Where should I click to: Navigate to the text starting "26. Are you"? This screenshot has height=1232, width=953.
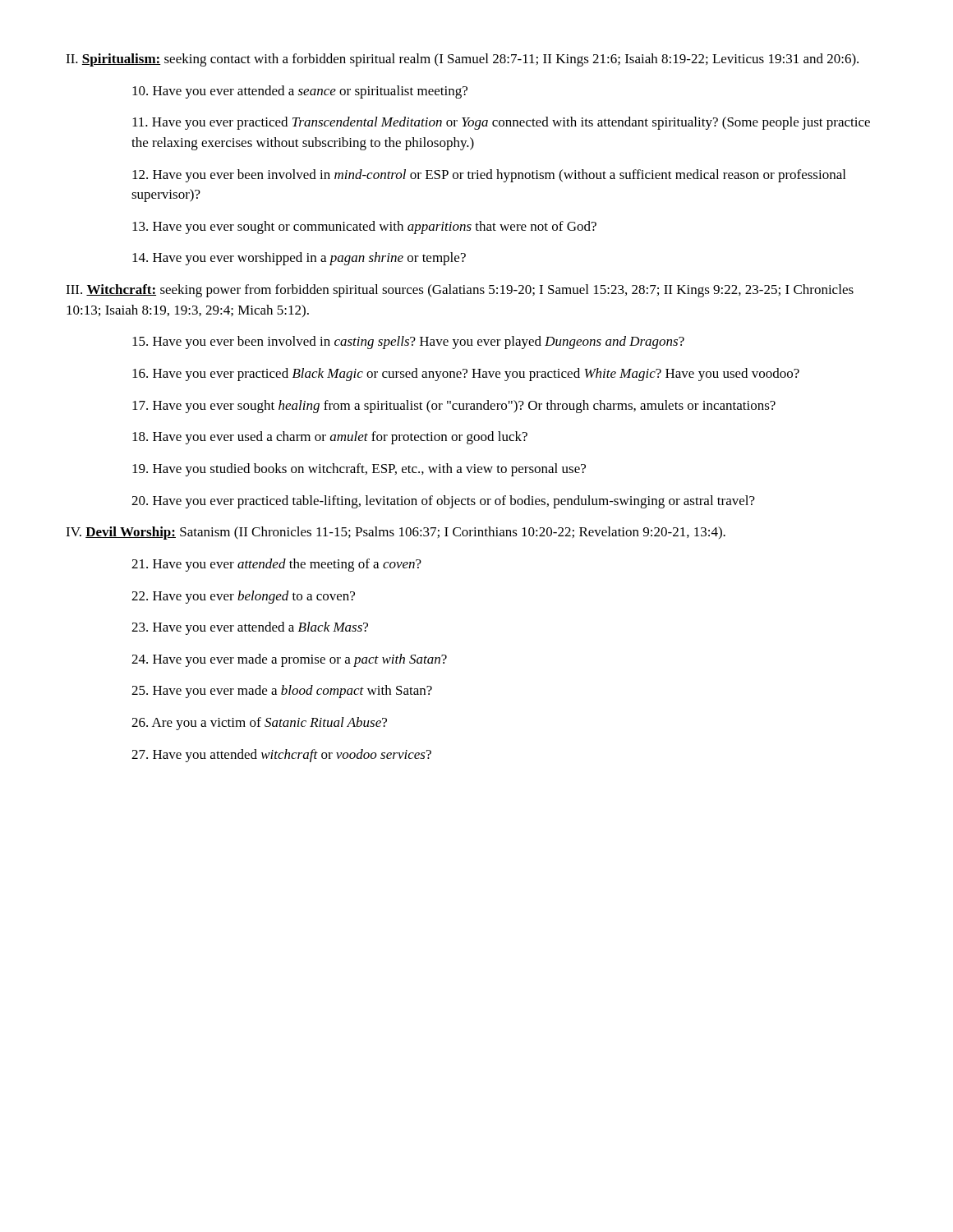259,724
